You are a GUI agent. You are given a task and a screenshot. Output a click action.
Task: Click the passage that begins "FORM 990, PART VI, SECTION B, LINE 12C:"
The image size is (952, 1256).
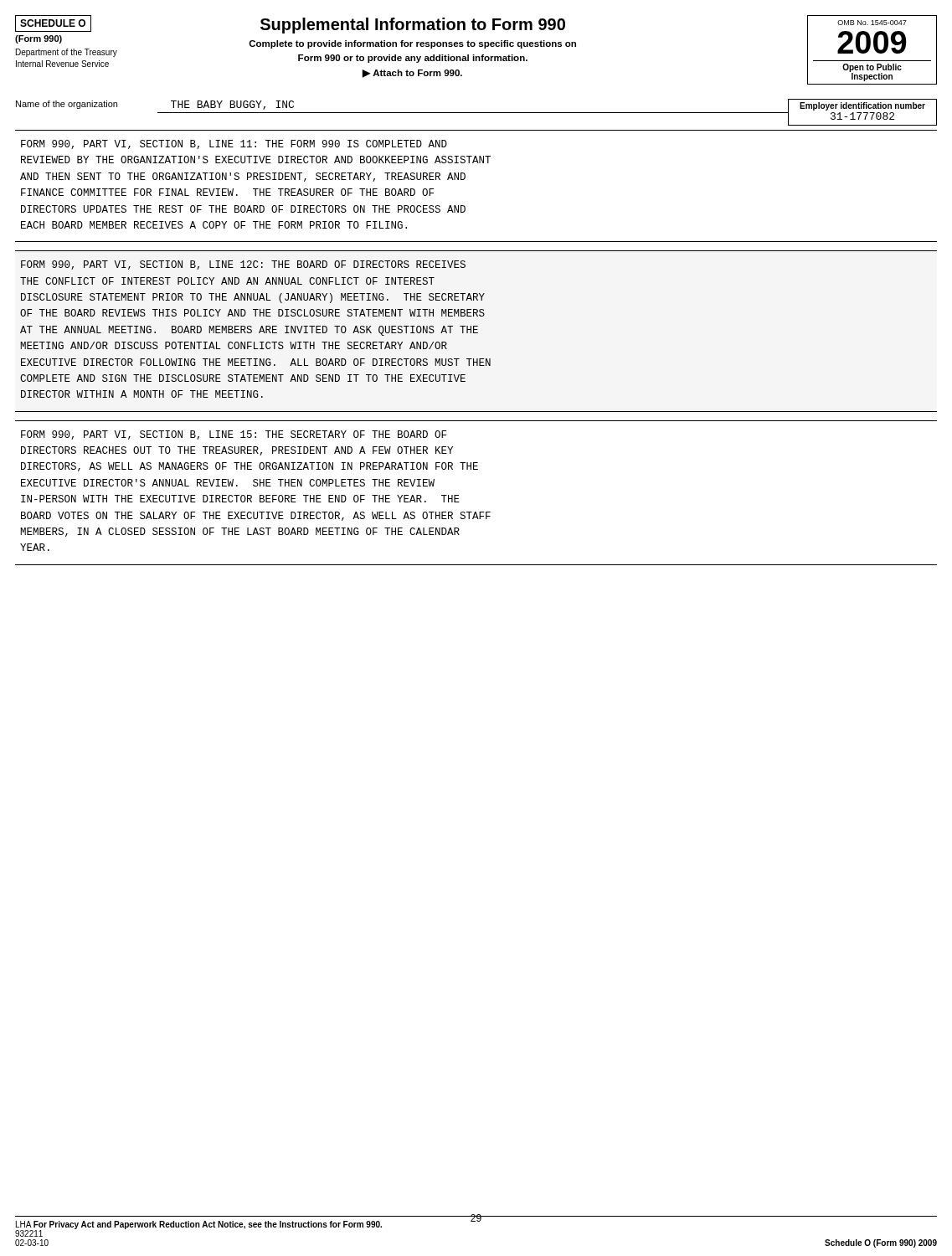256,331
